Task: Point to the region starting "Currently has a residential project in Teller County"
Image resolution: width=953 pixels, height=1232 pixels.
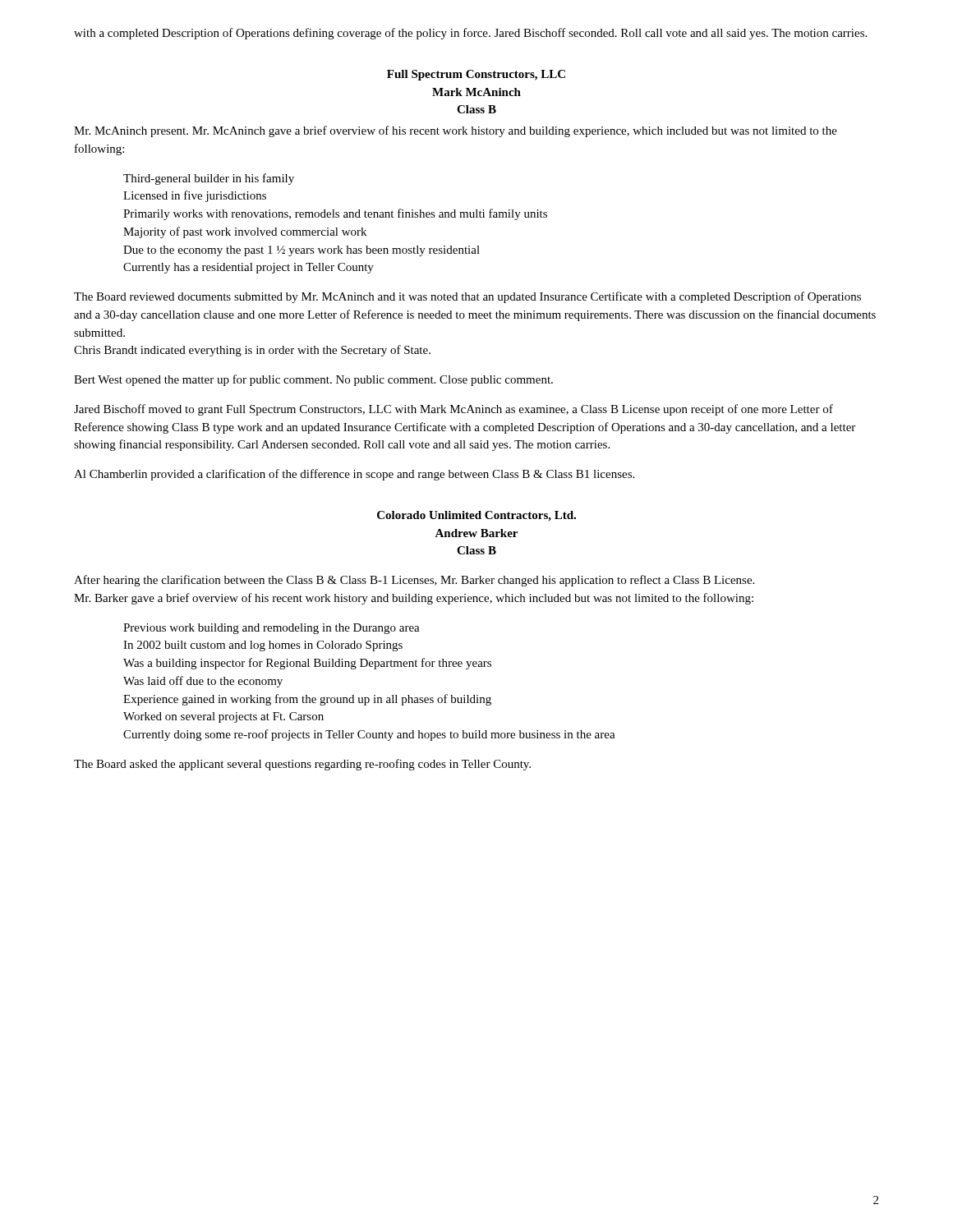Action: click(x=249, y=268)
